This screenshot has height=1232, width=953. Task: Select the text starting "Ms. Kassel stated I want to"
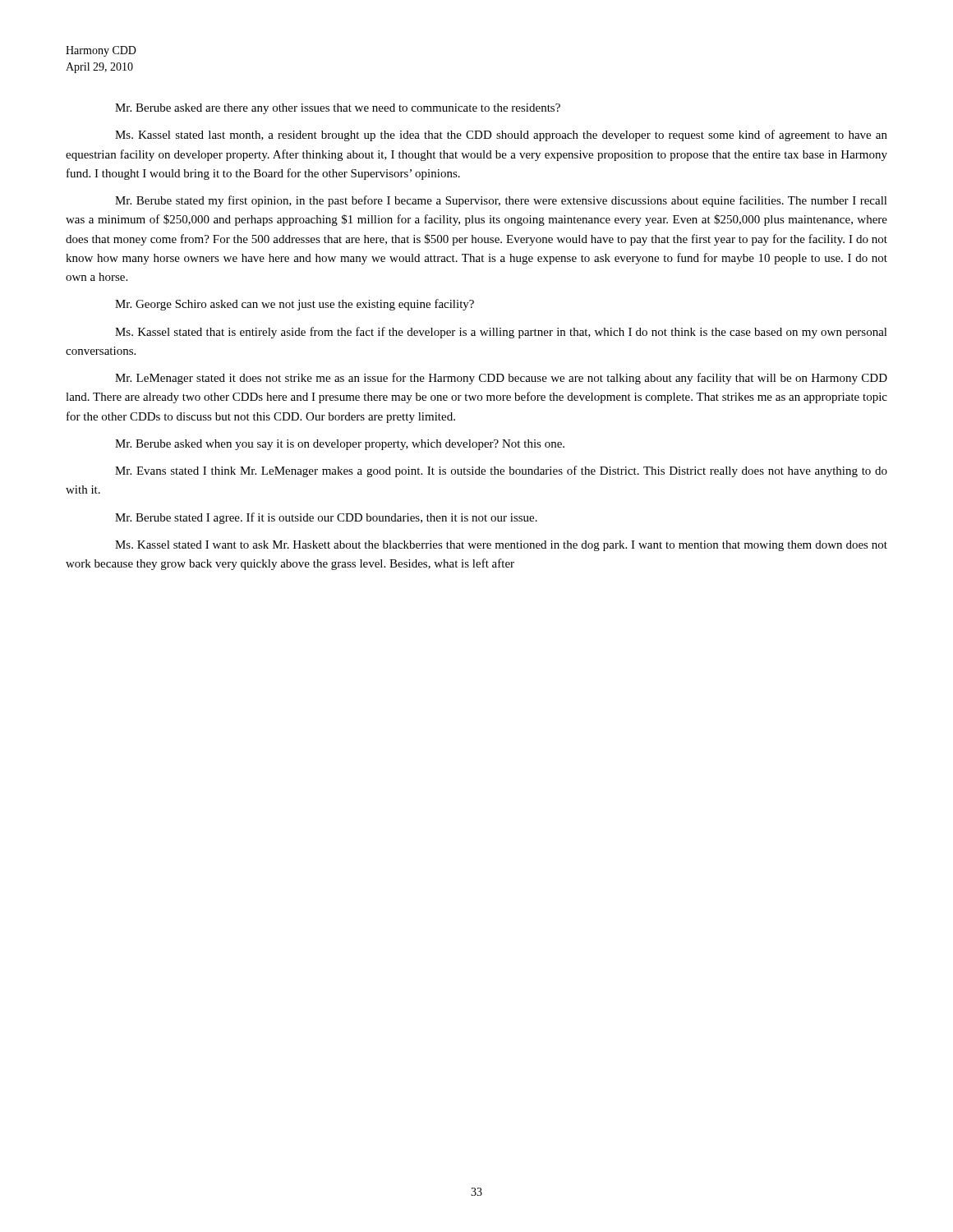(476, 554)
